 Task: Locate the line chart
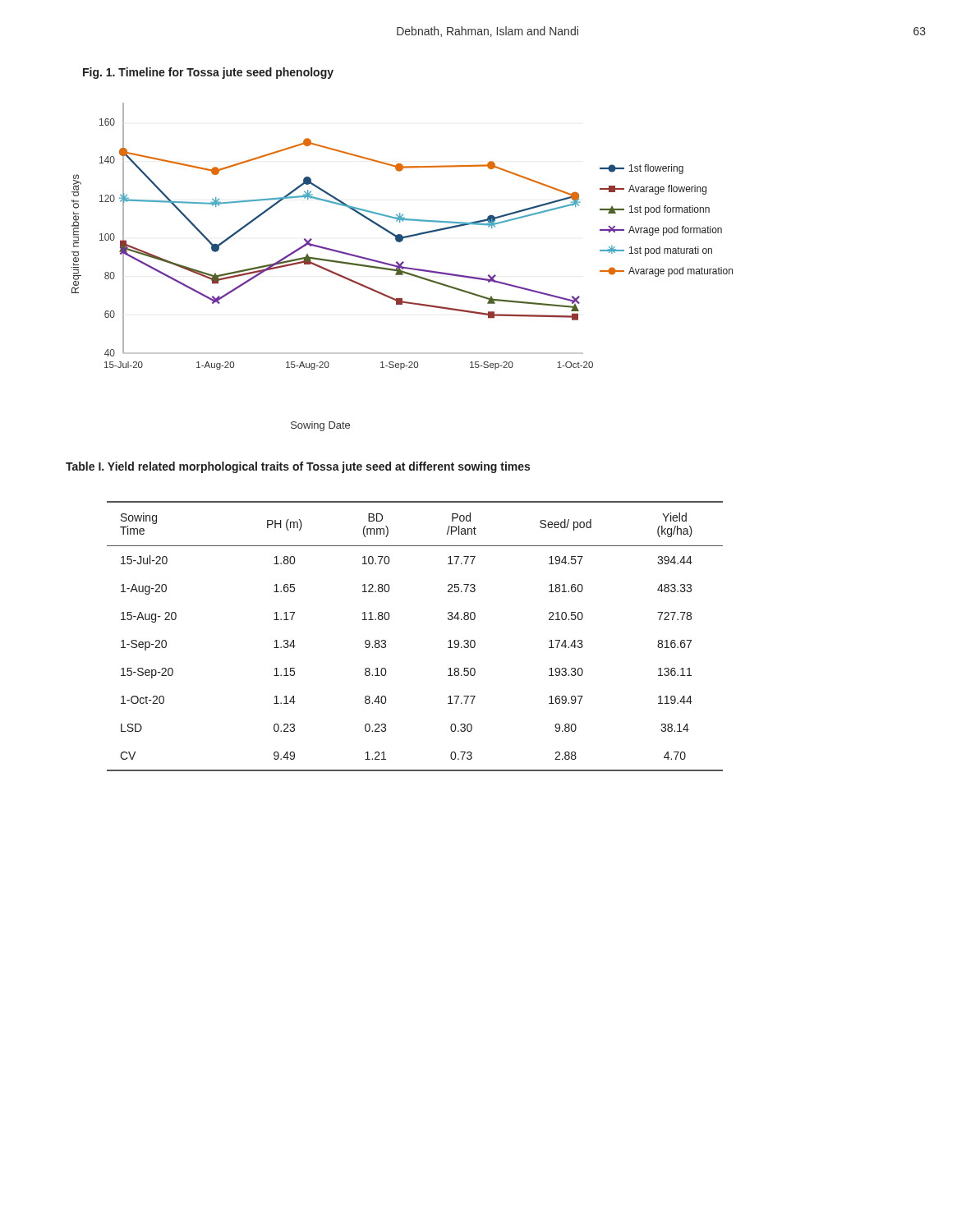pyautogui.click(x=374, y=246)
